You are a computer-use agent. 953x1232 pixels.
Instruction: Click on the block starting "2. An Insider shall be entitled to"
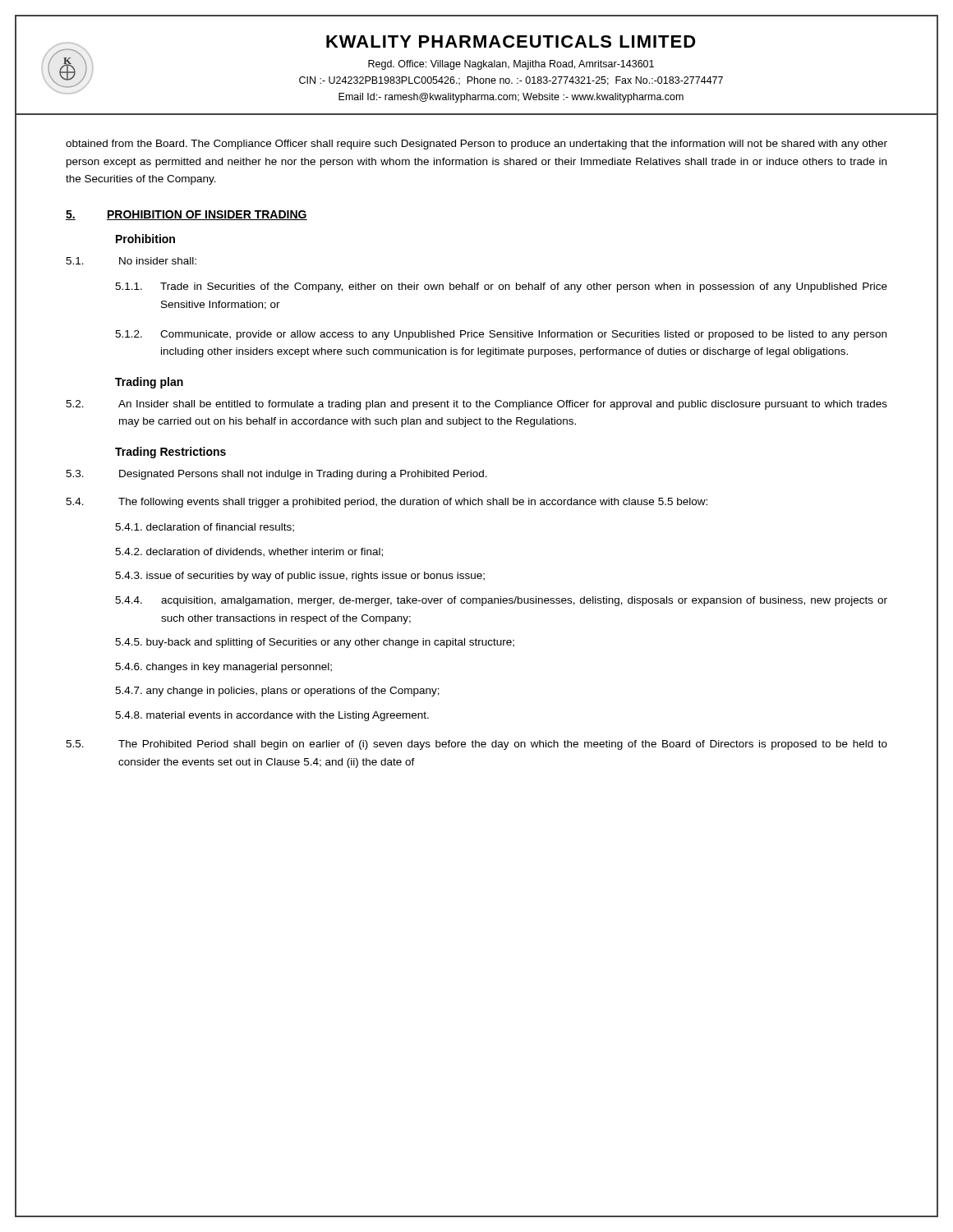pyautogui.click(x=476, y=413)
